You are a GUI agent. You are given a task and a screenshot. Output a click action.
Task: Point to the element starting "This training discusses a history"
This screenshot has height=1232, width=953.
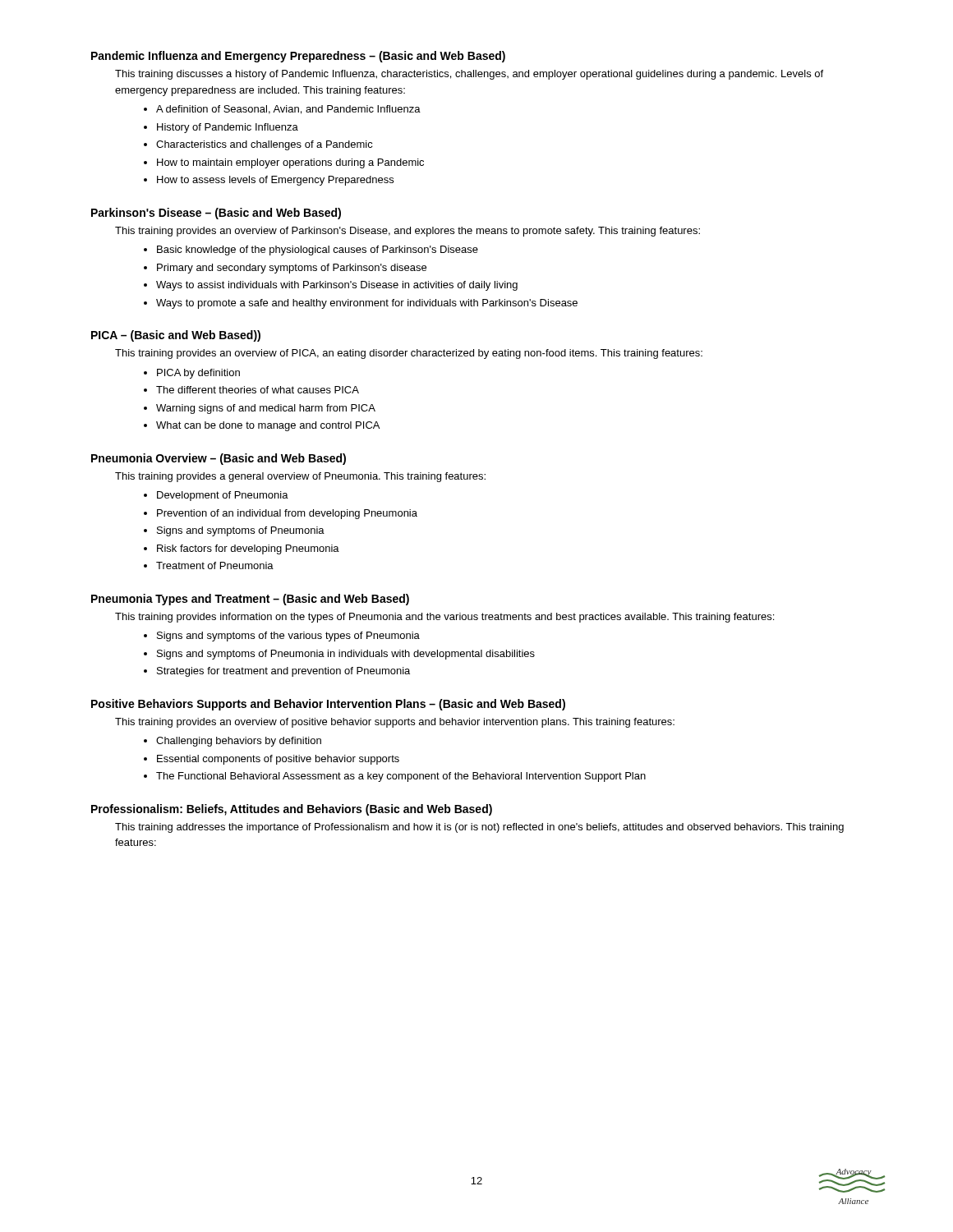(469, 82)
